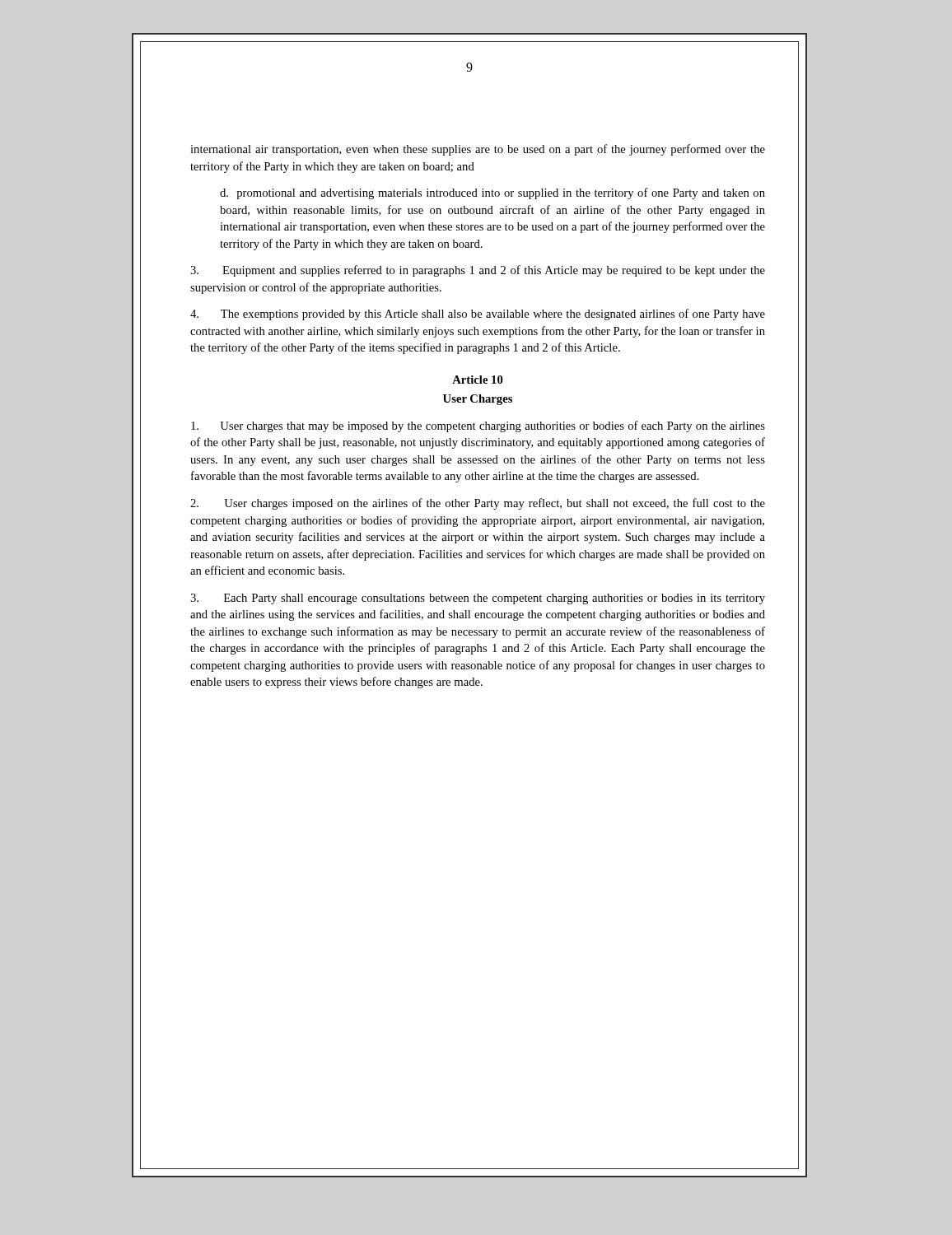Locate the text "Article 10"
Image resolution: width=952 pixels, height=1235 pixels.
(x=478, y=379)
